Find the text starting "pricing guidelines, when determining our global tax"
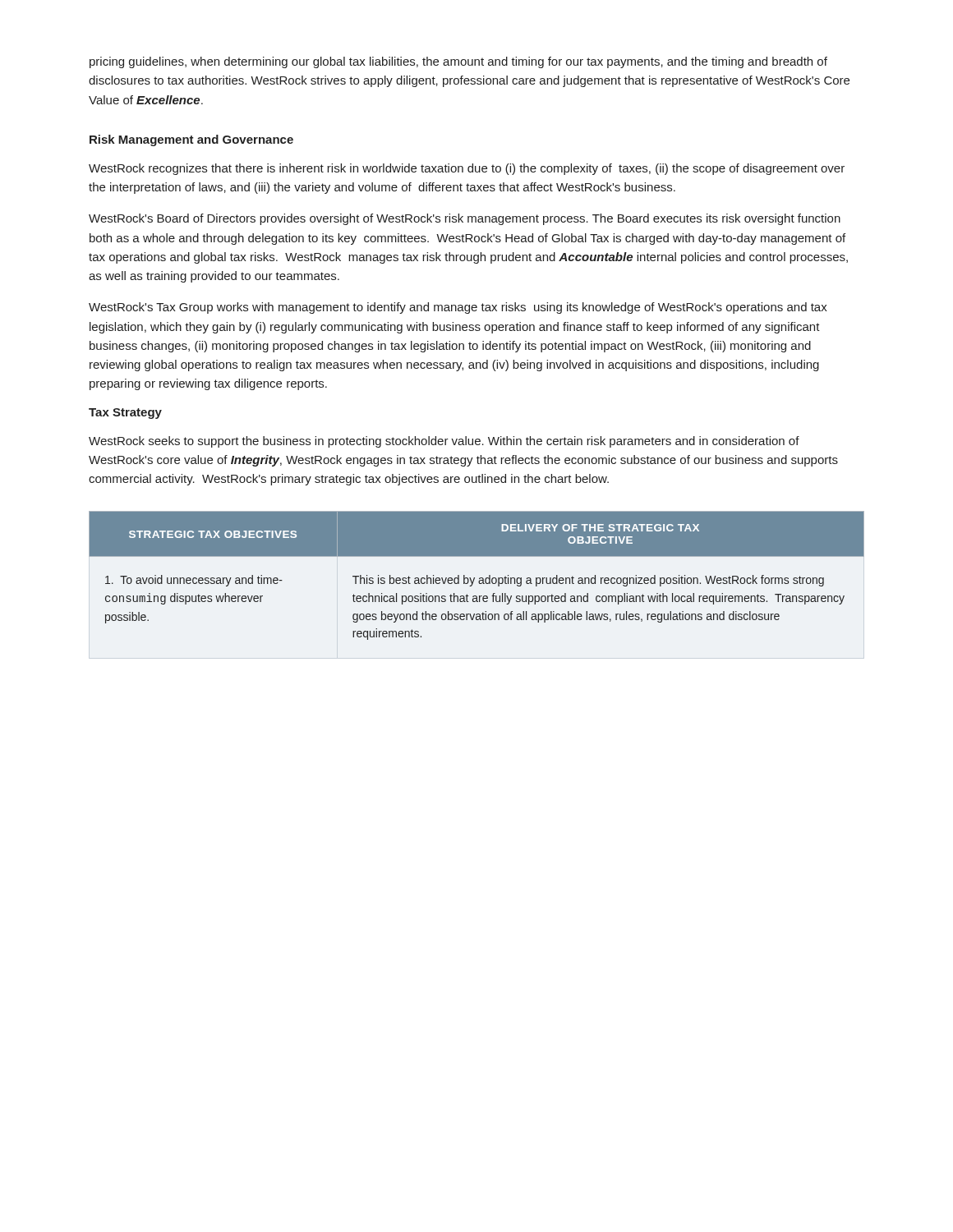953x1232 pixels. click(476, 80)
